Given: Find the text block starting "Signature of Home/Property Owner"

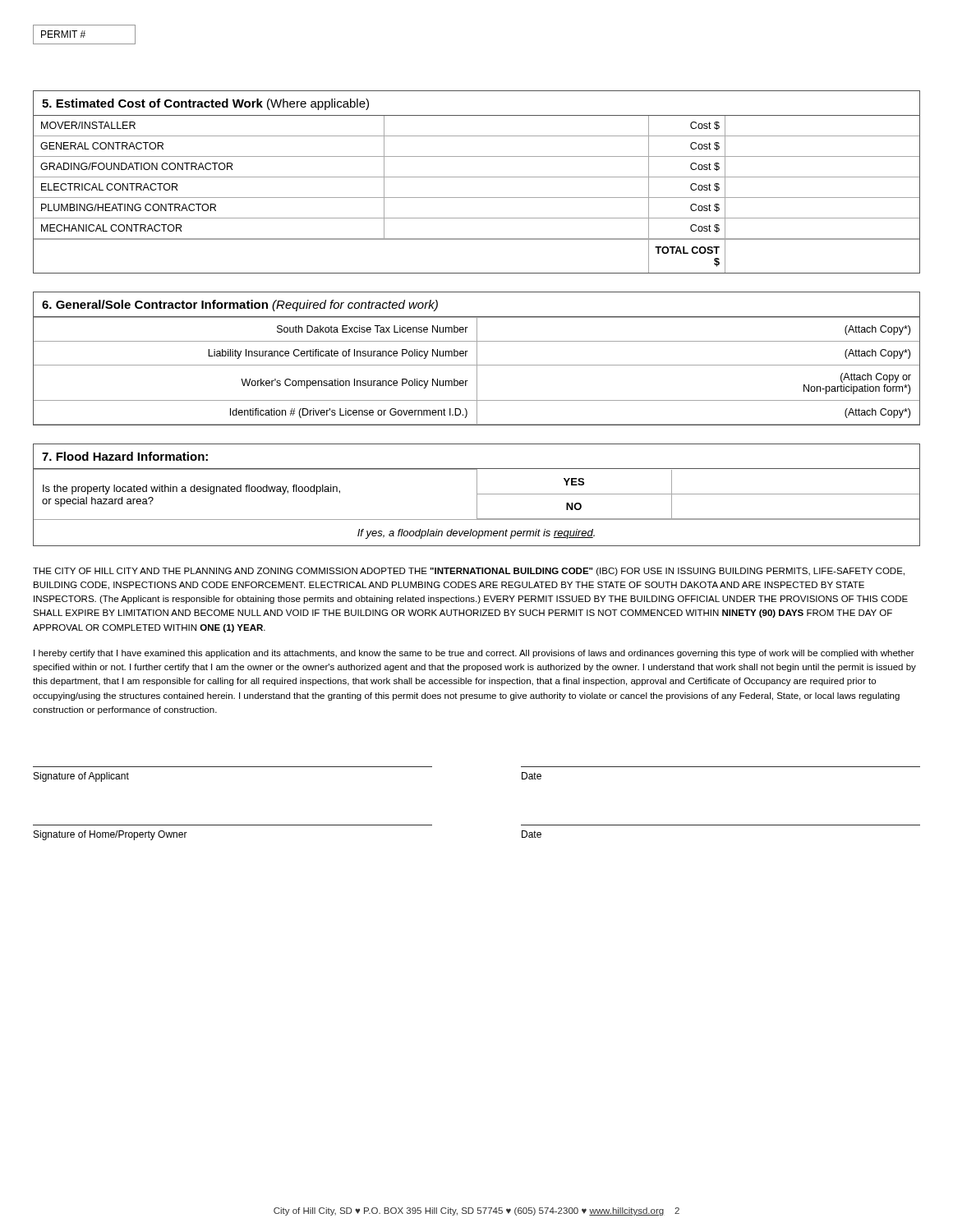Looking at the screenshot, I should point(232,824).
